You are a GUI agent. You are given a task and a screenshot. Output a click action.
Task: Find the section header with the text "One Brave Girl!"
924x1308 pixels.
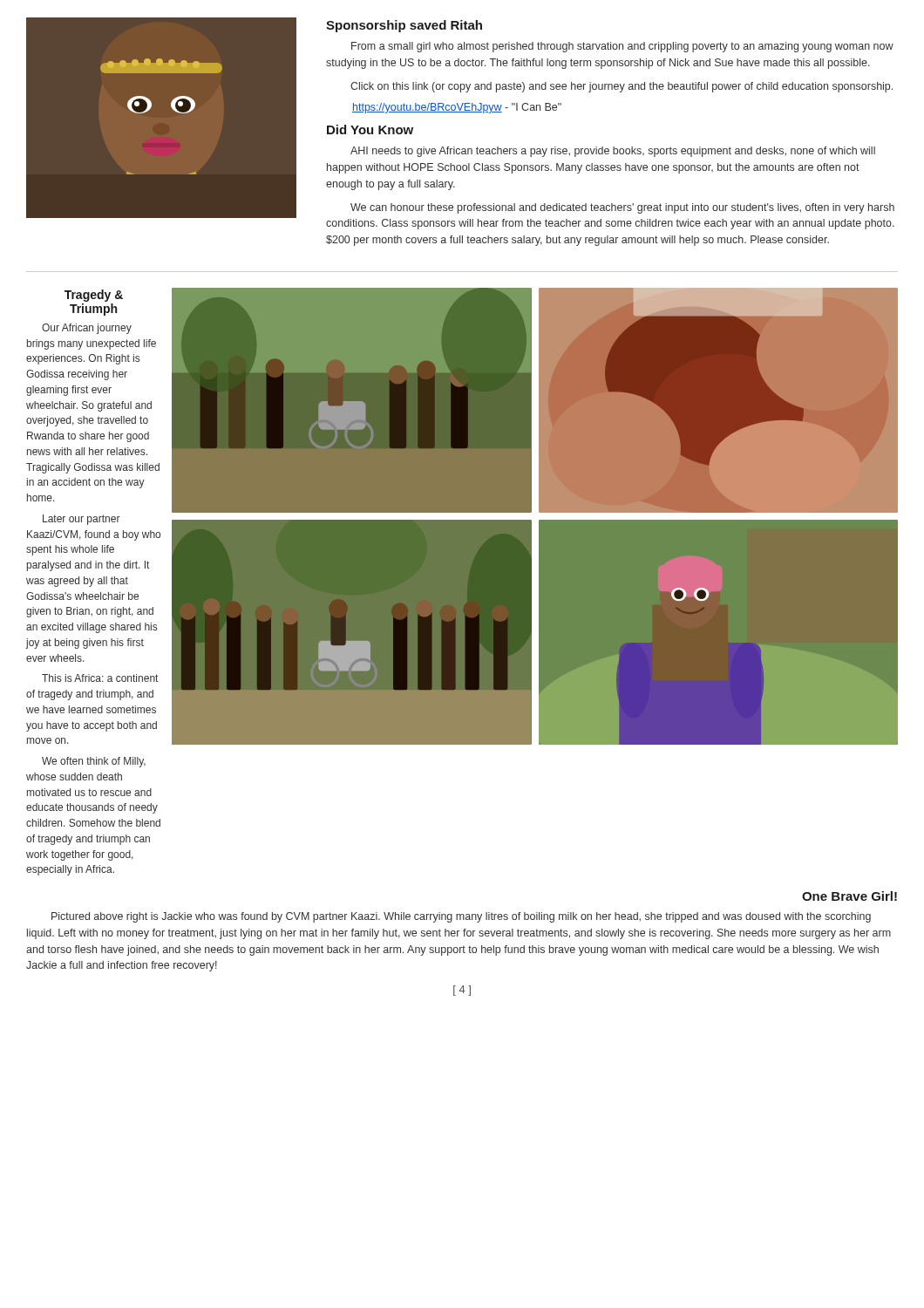click(x=850, y=896)
